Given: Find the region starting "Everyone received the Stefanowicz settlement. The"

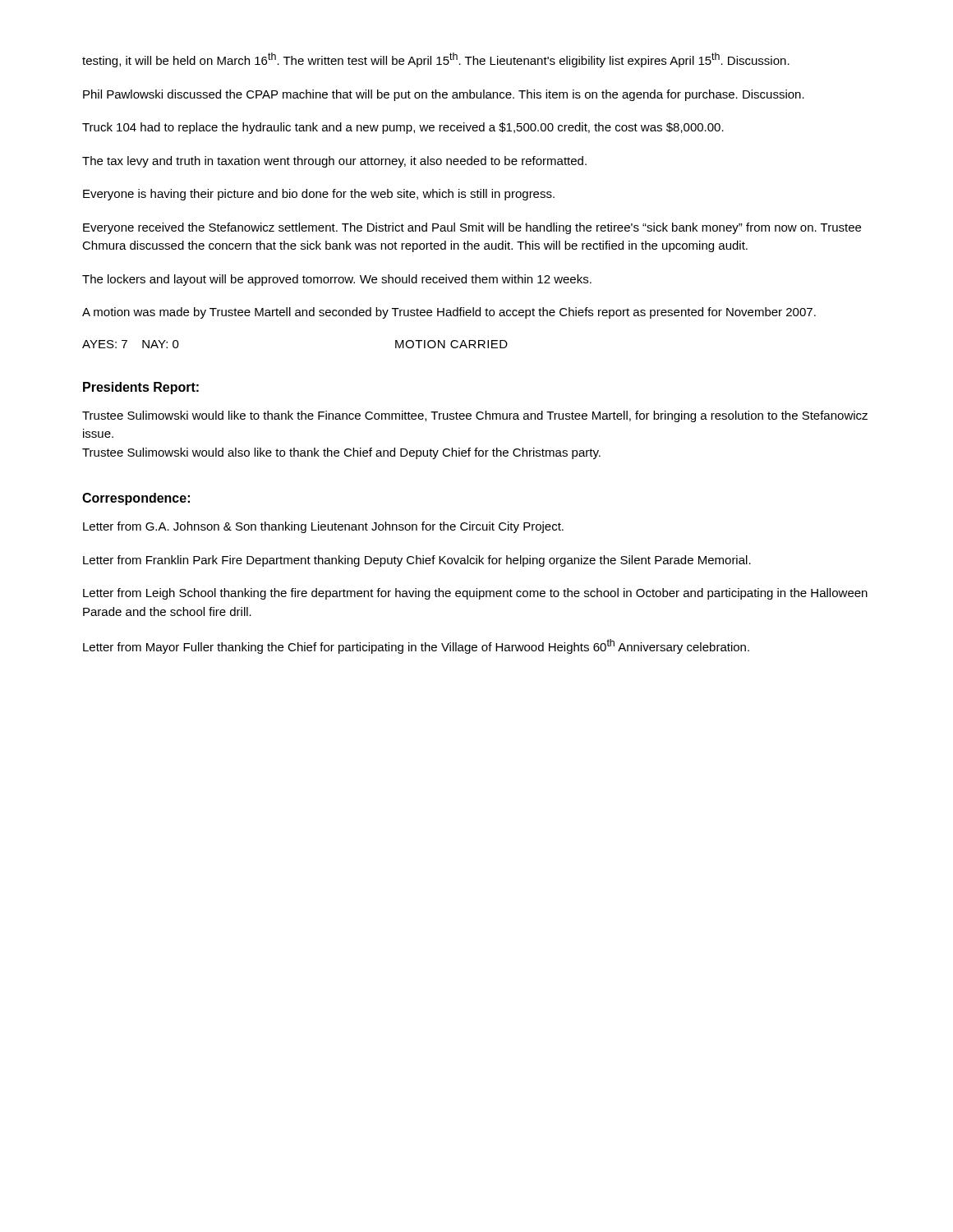Looking at the screenshot, I should [472, 236].
